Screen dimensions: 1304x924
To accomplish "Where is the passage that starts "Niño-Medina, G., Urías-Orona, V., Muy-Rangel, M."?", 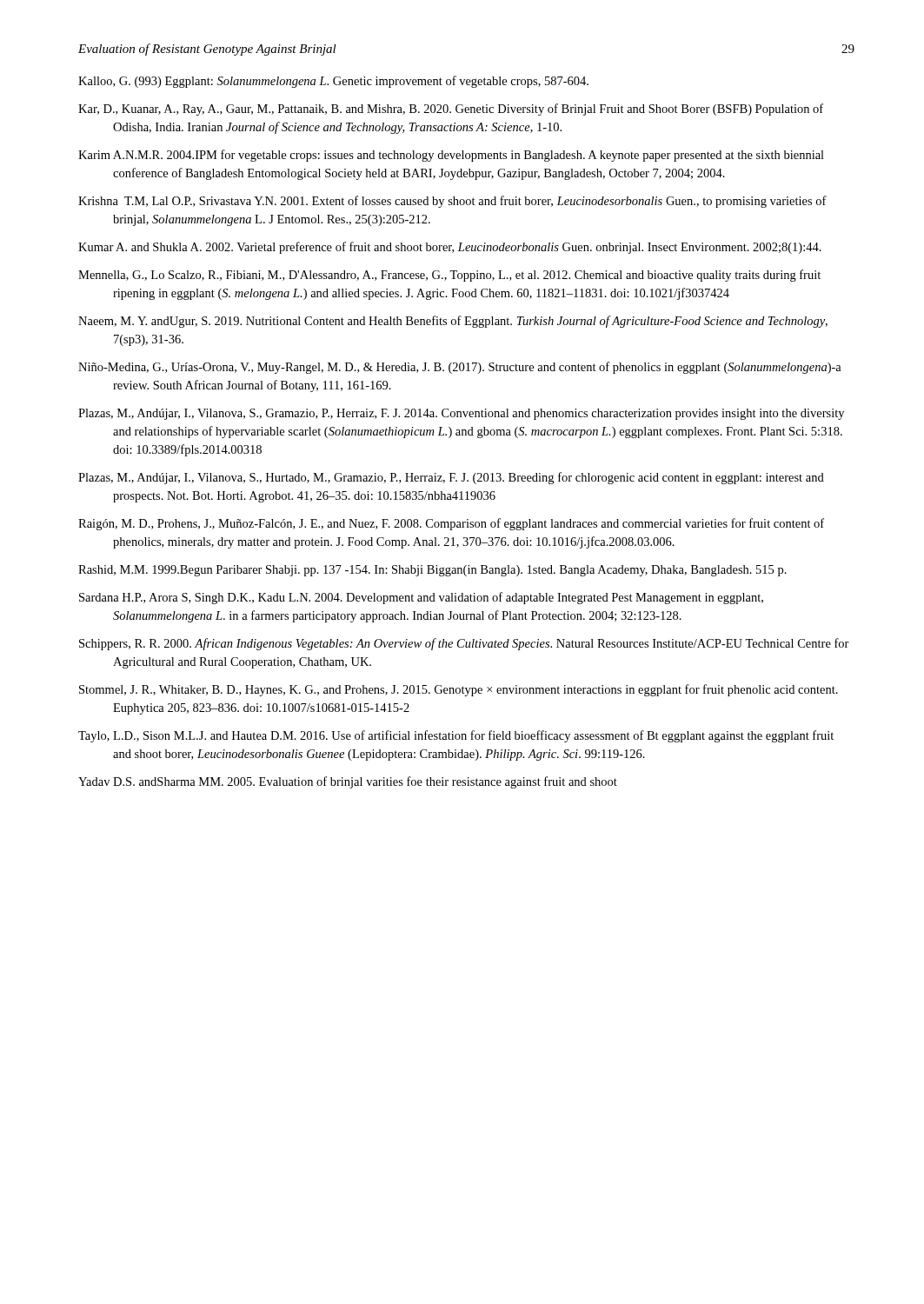I will click(460, 376).
